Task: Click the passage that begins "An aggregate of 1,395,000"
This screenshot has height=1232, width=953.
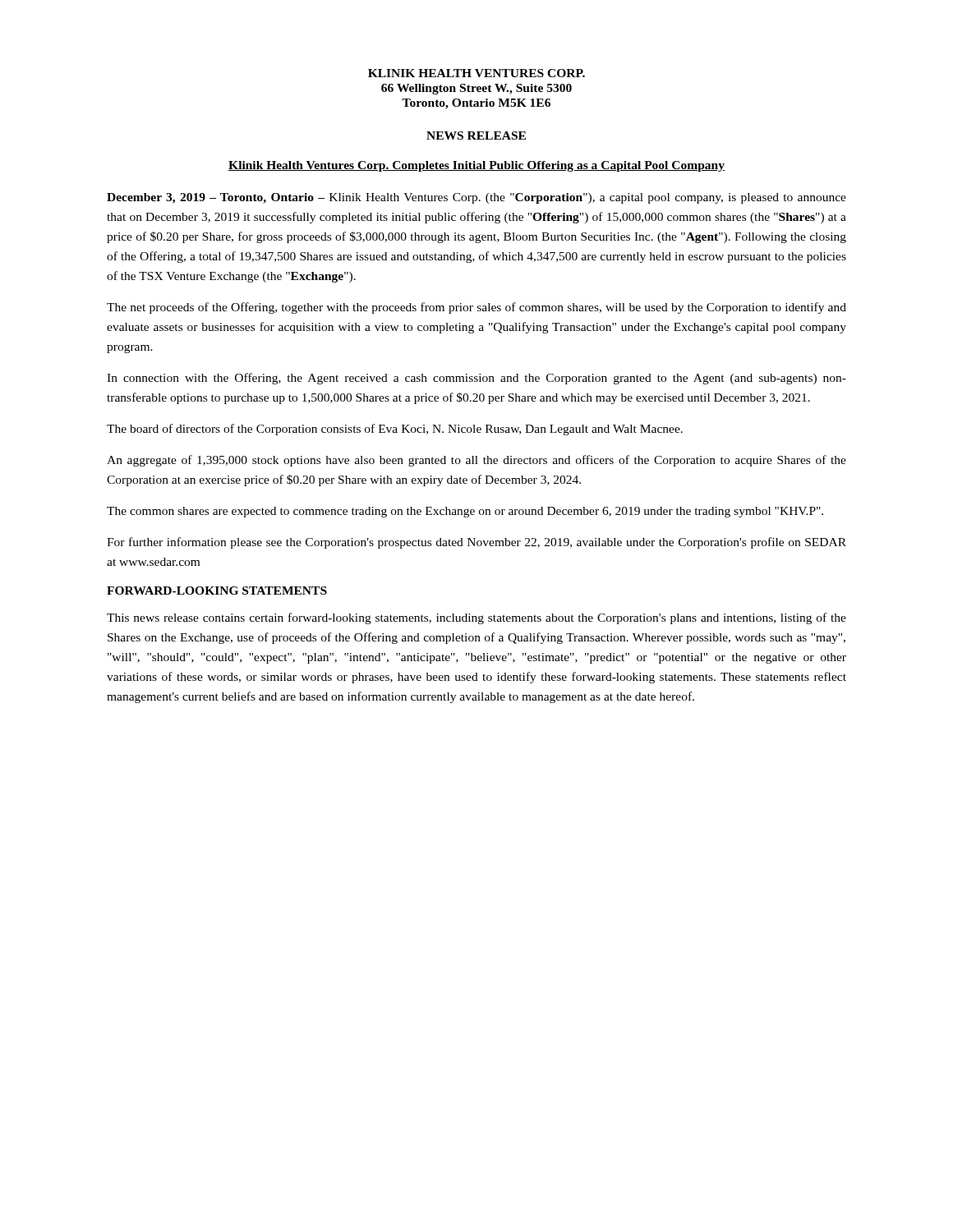Action: coord(476,470)
